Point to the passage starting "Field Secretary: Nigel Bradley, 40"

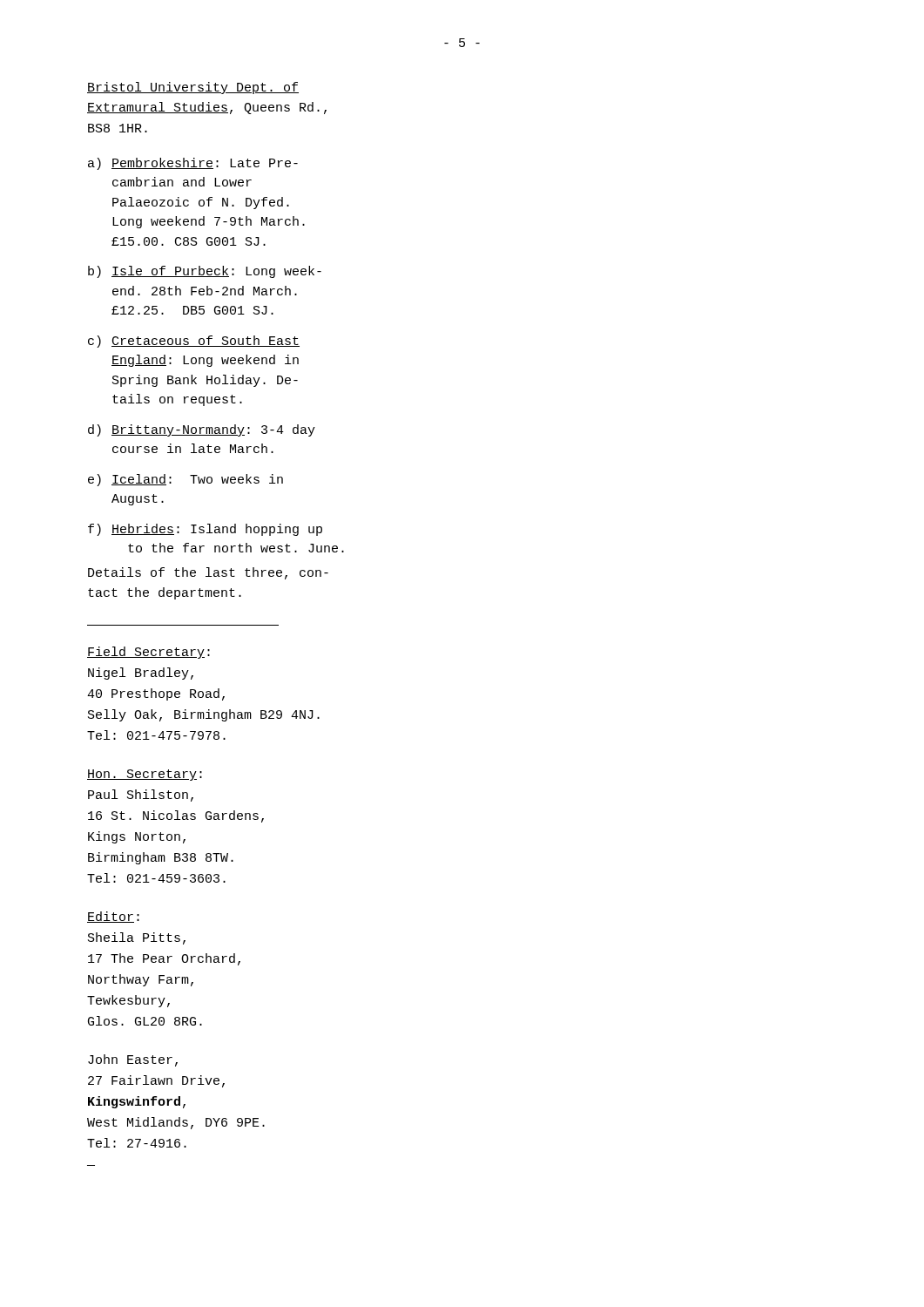(x=205, y=695)
